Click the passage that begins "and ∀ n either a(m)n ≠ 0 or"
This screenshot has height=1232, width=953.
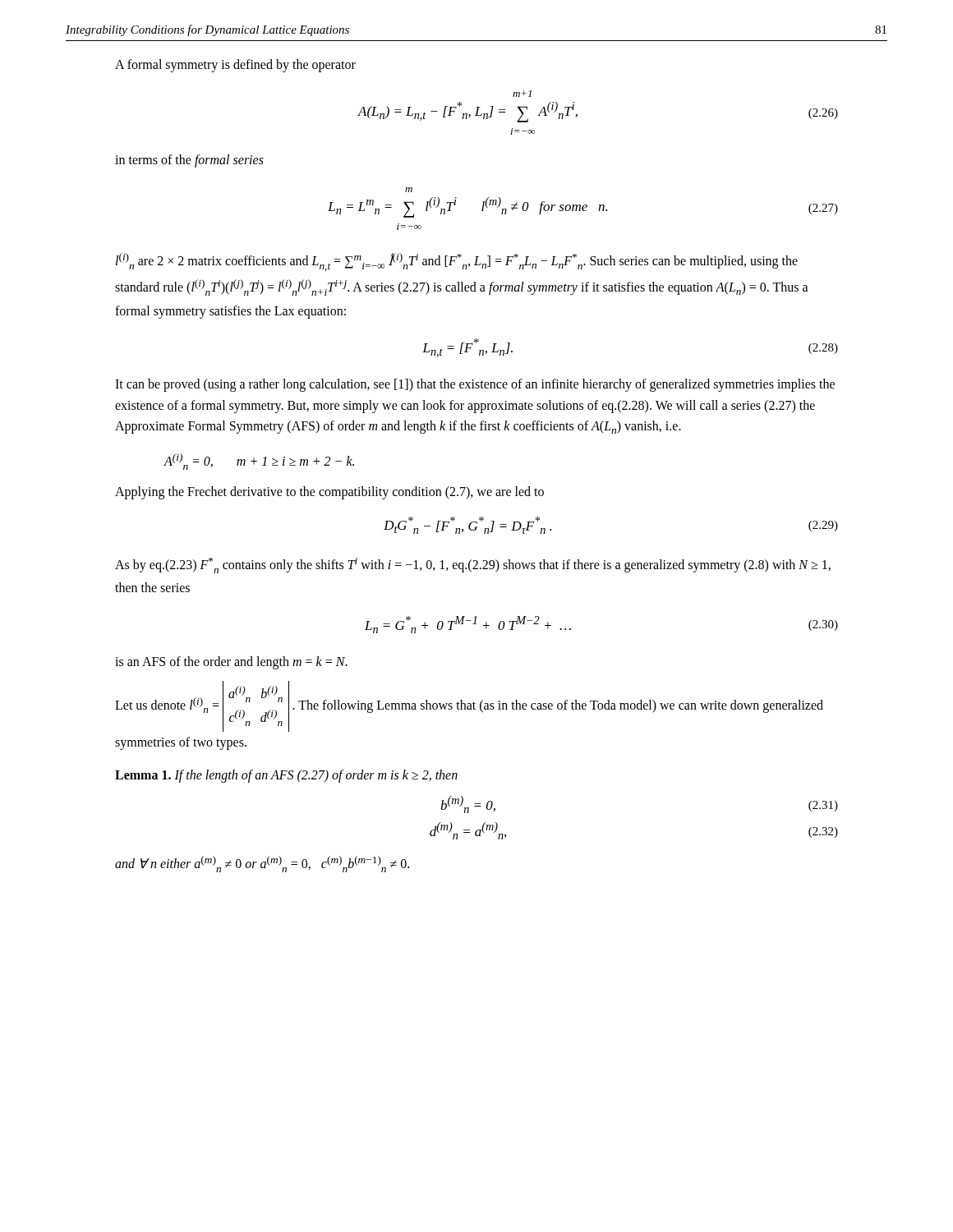pos(263,864)
